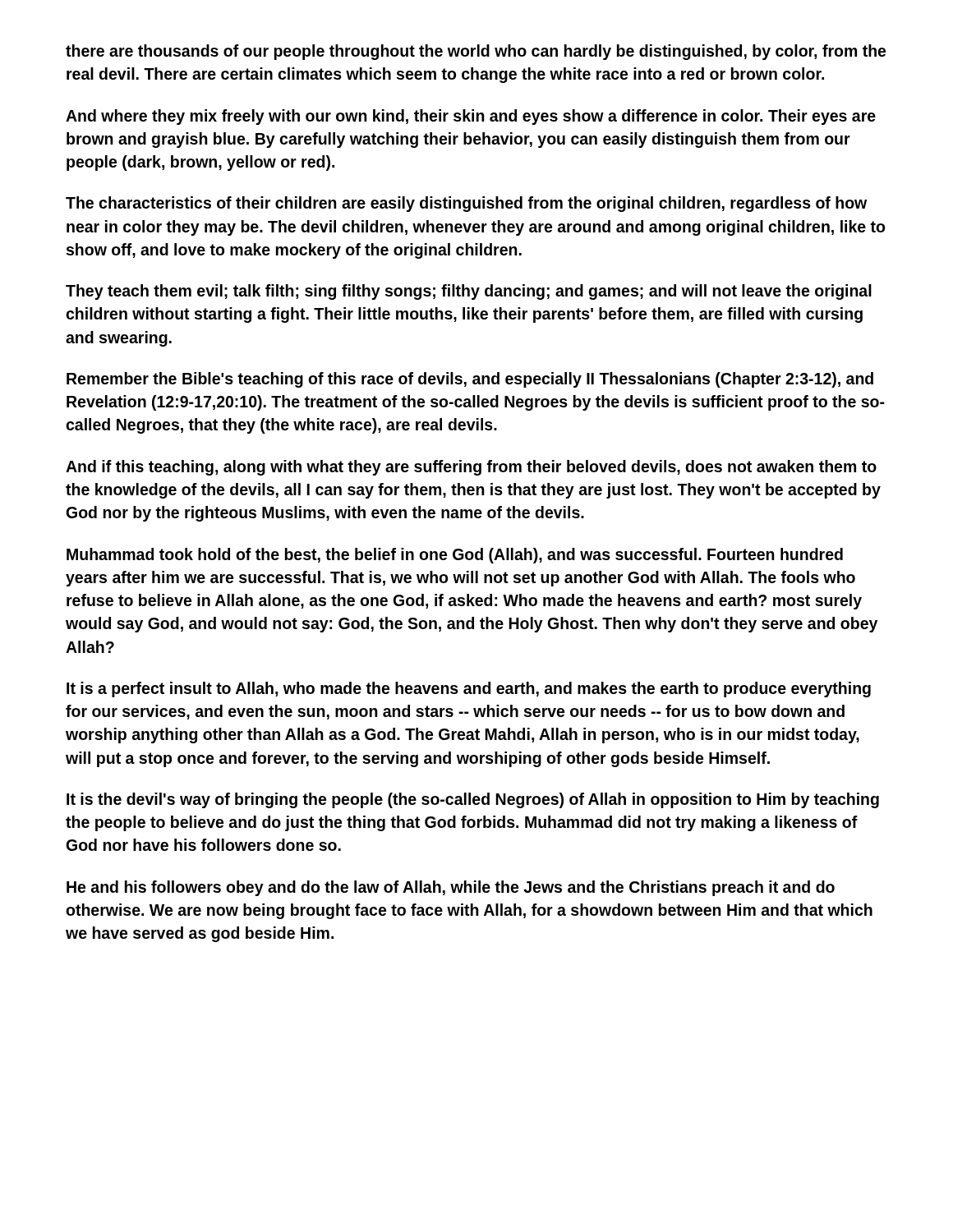
Task: Click on the text block that says "It is a perfect insult"
Action: tap(469, 723)
